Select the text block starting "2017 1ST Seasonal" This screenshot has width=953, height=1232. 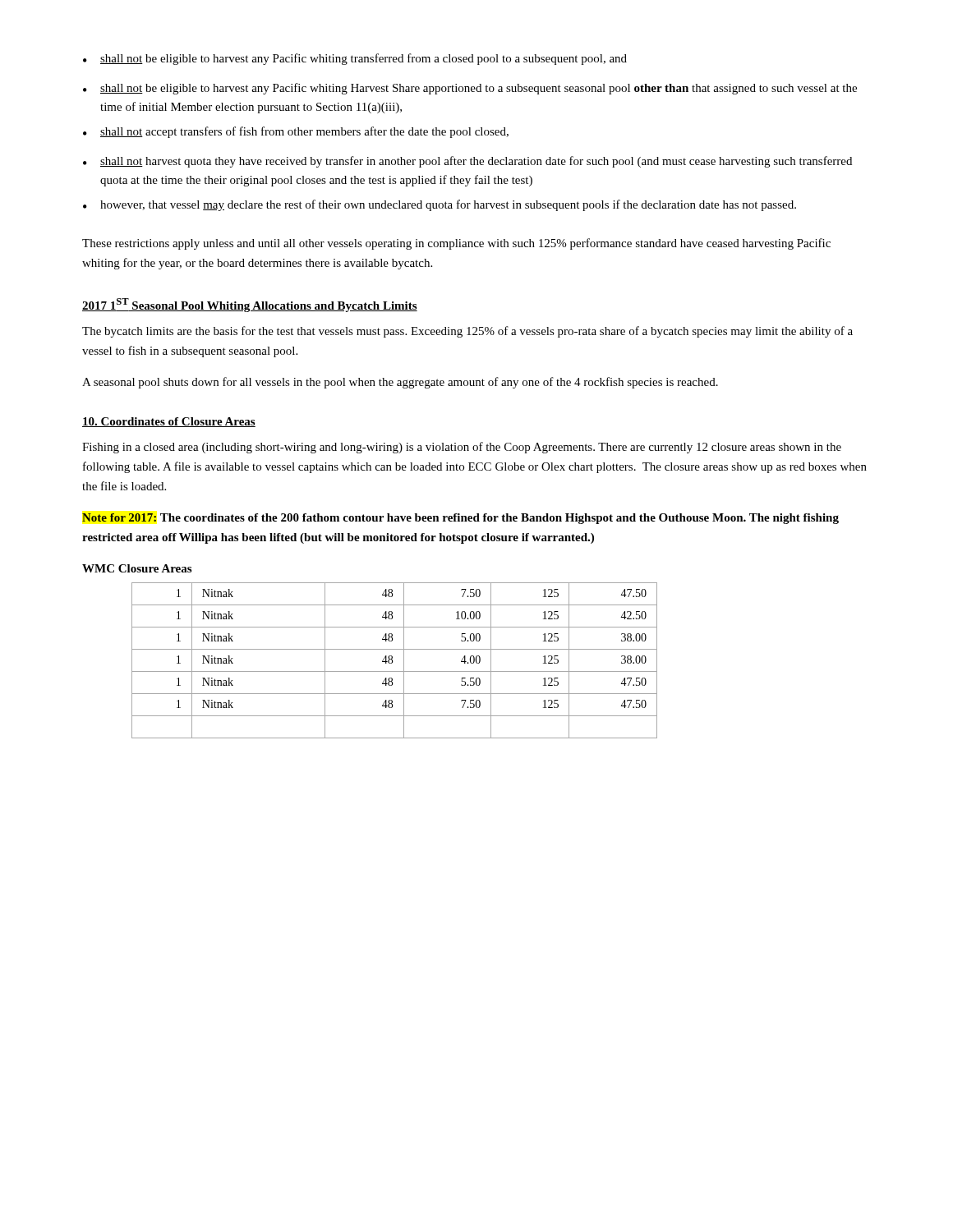[250, 304]
